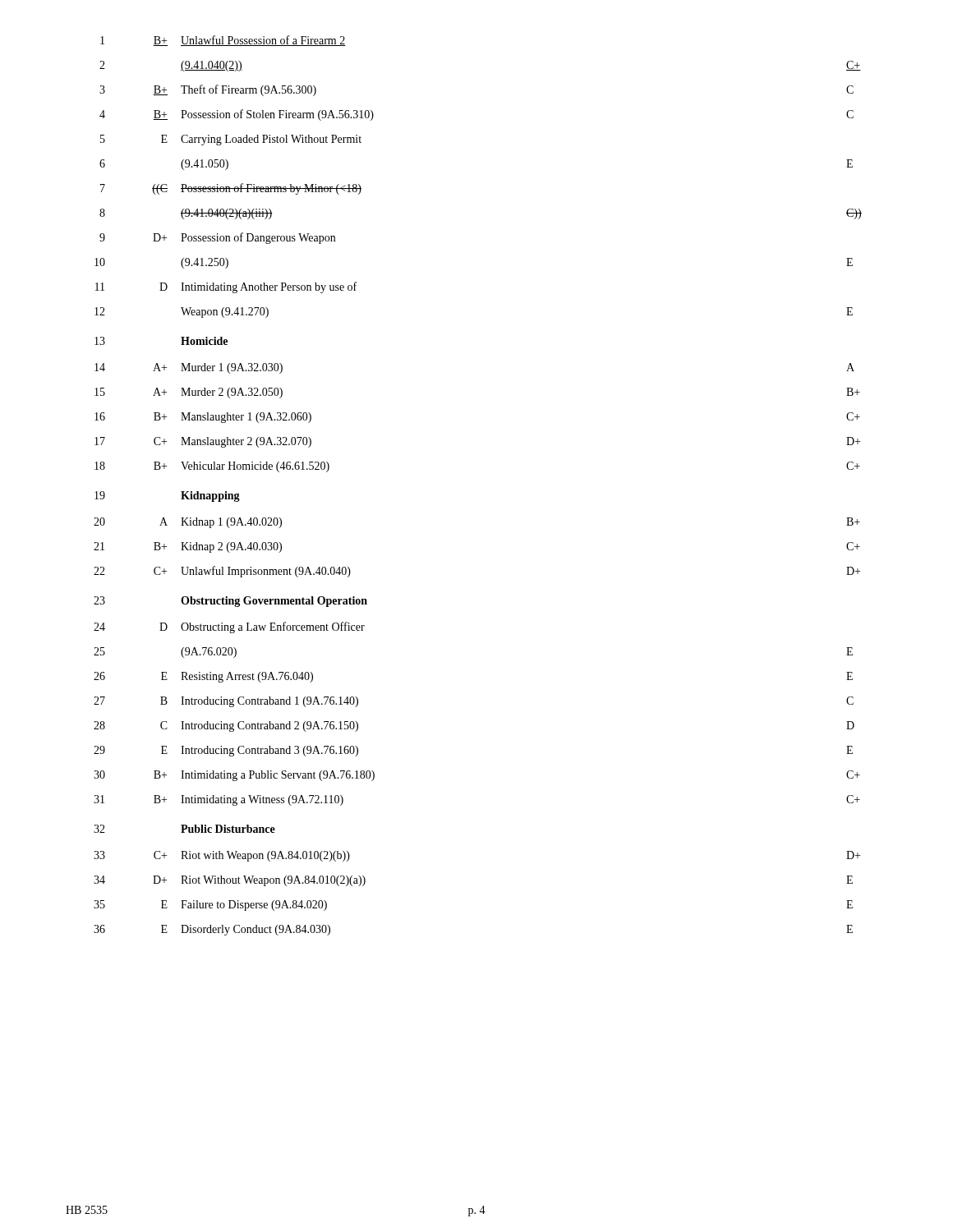Screen dimensions: 1232x953
Task: Where does it say "23 Obstructing Governmental Operation"?
Action: [230, 602]
